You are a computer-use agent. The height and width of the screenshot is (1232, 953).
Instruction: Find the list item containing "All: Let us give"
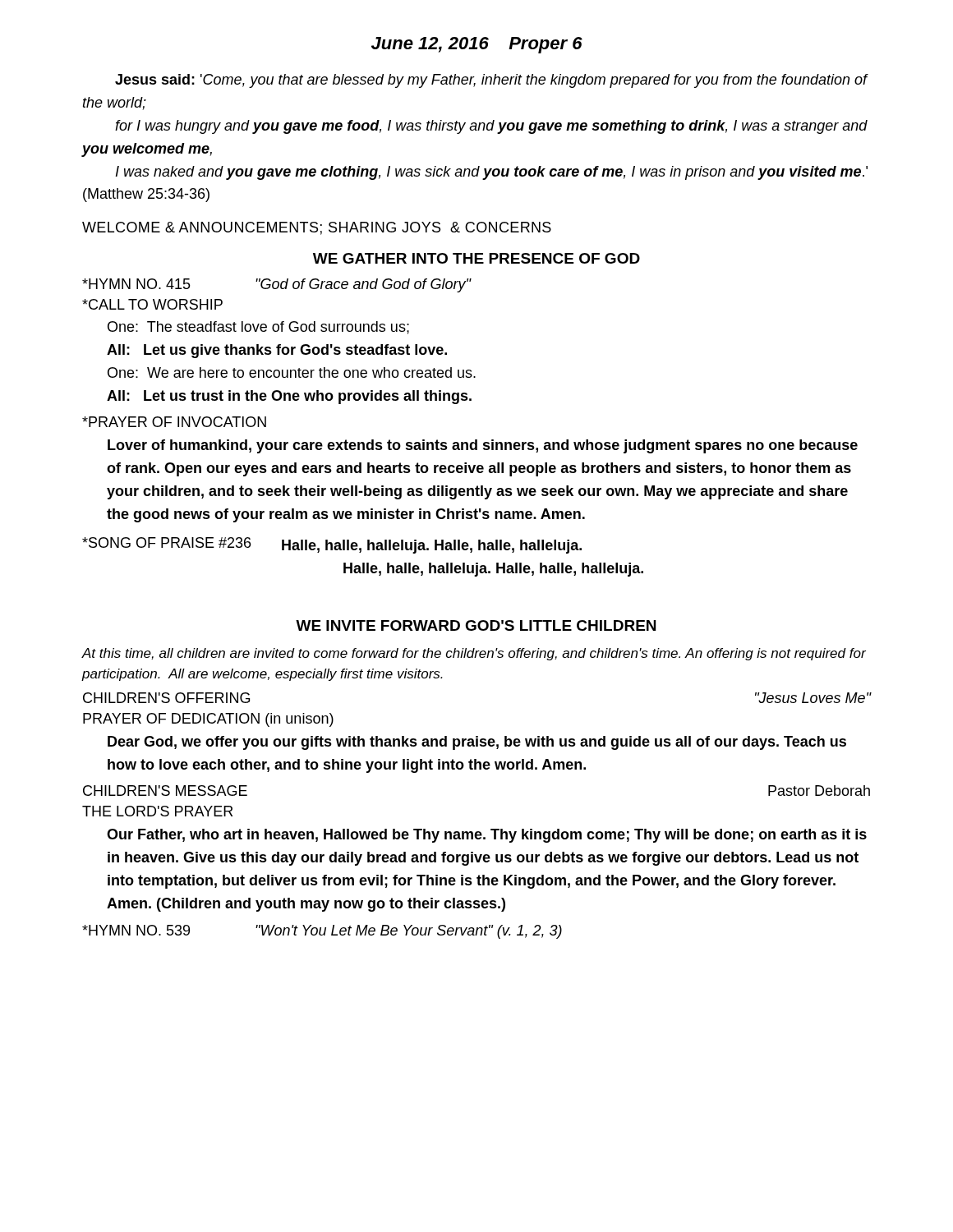277,350
